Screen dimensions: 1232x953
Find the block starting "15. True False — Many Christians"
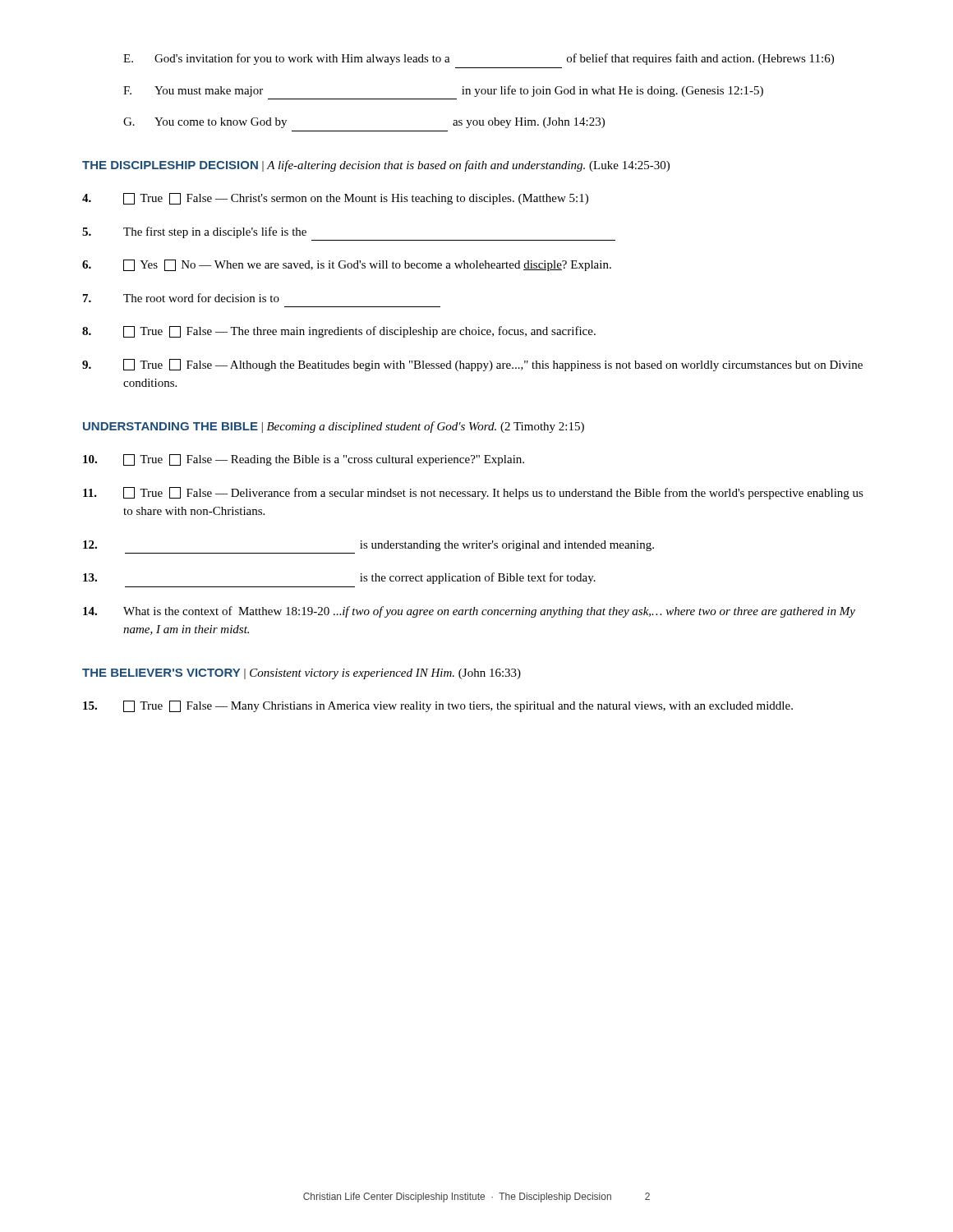point(476,706)
